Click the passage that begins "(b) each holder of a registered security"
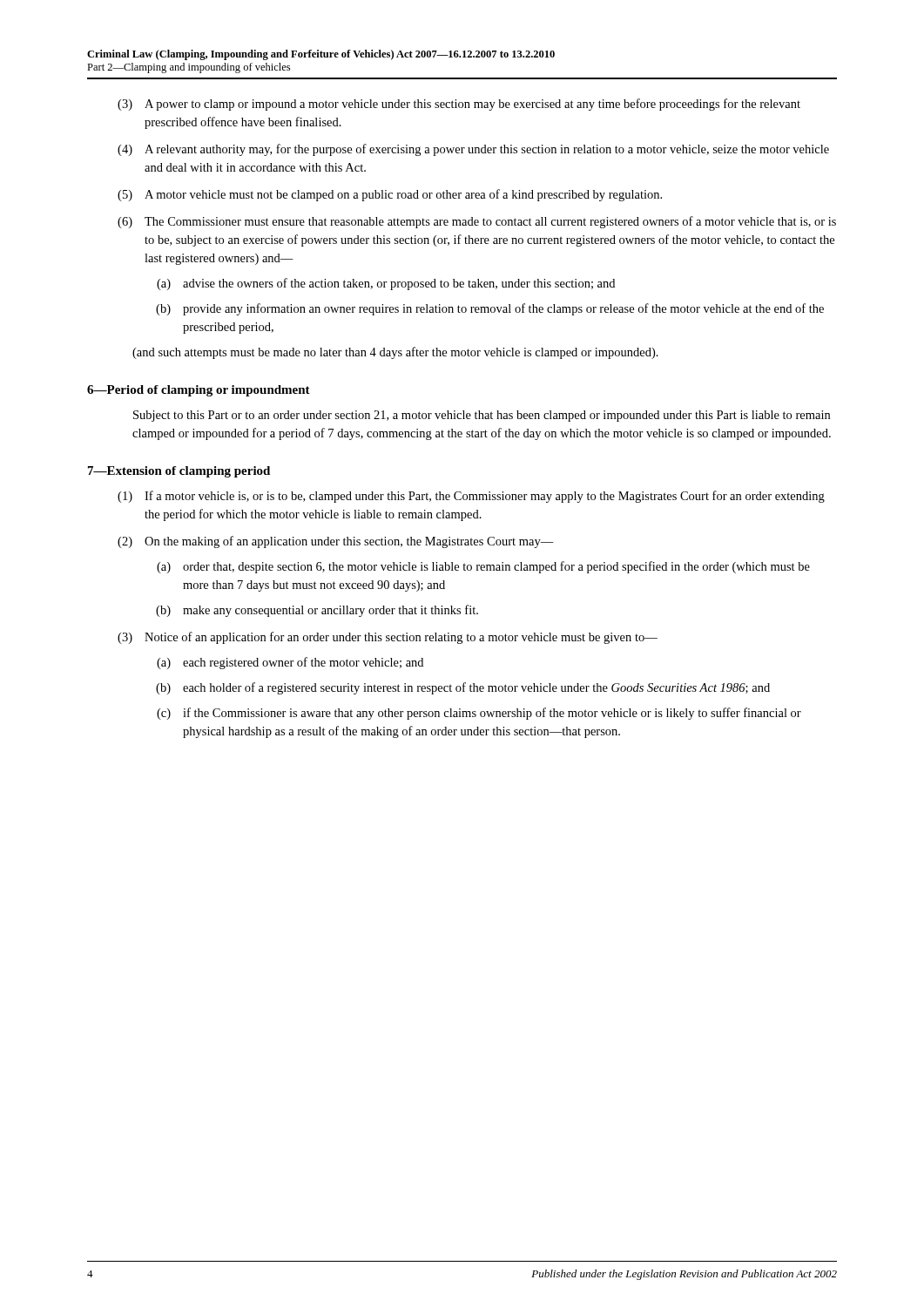 coord(485,688)
